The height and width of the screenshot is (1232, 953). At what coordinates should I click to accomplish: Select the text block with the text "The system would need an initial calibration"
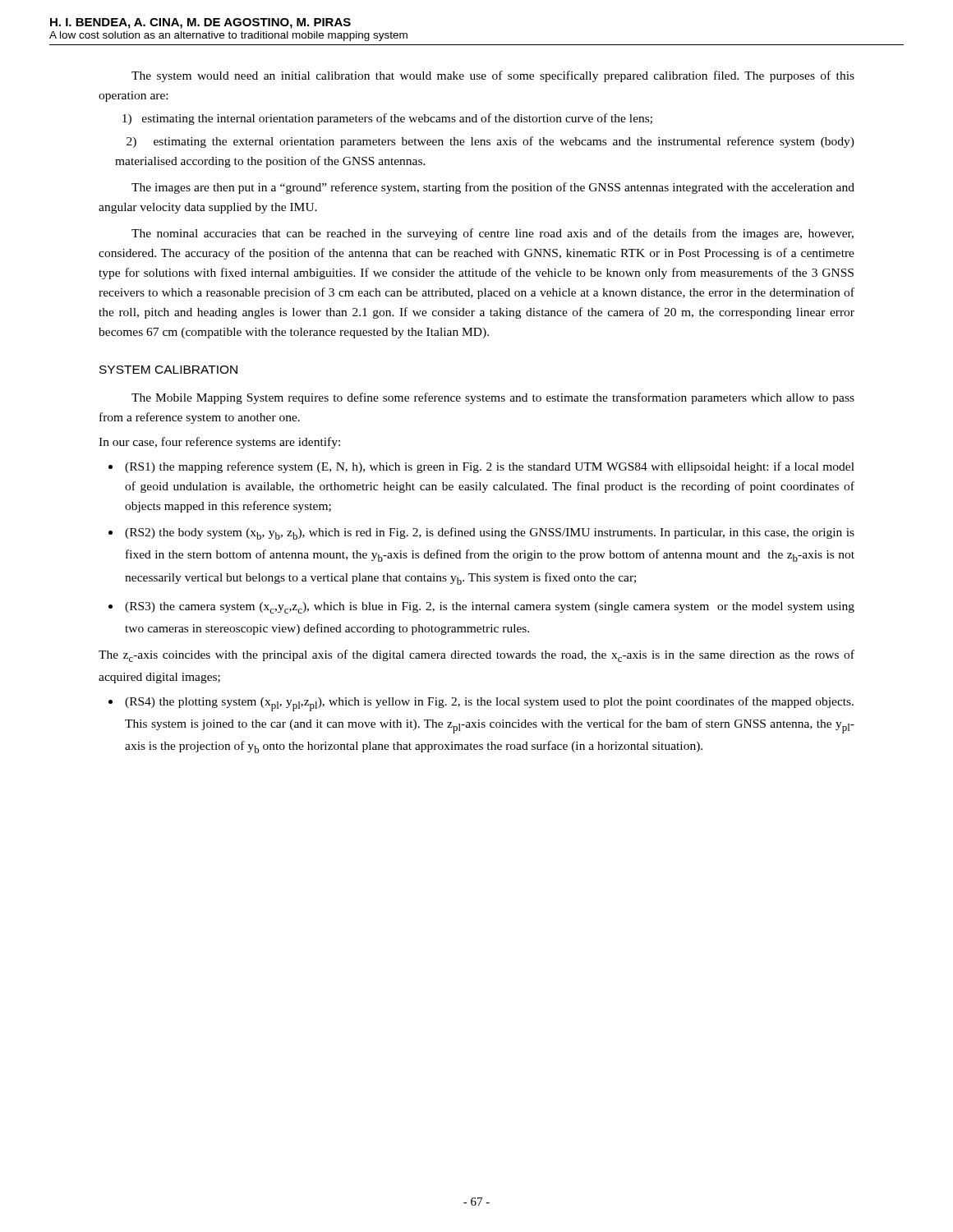pos(476,85)
